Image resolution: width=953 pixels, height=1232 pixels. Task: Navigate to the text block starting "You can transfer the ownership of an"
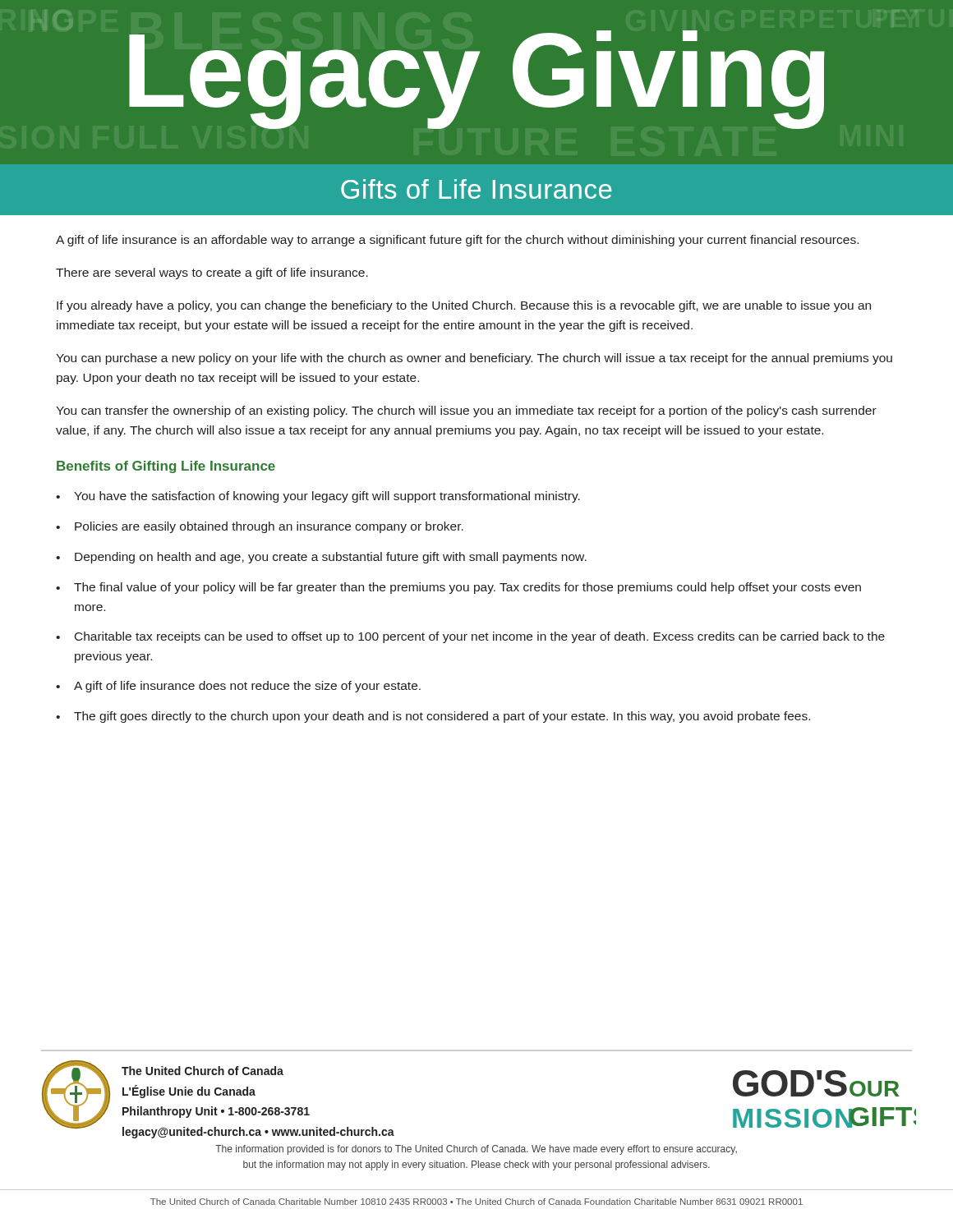(466, 420)
